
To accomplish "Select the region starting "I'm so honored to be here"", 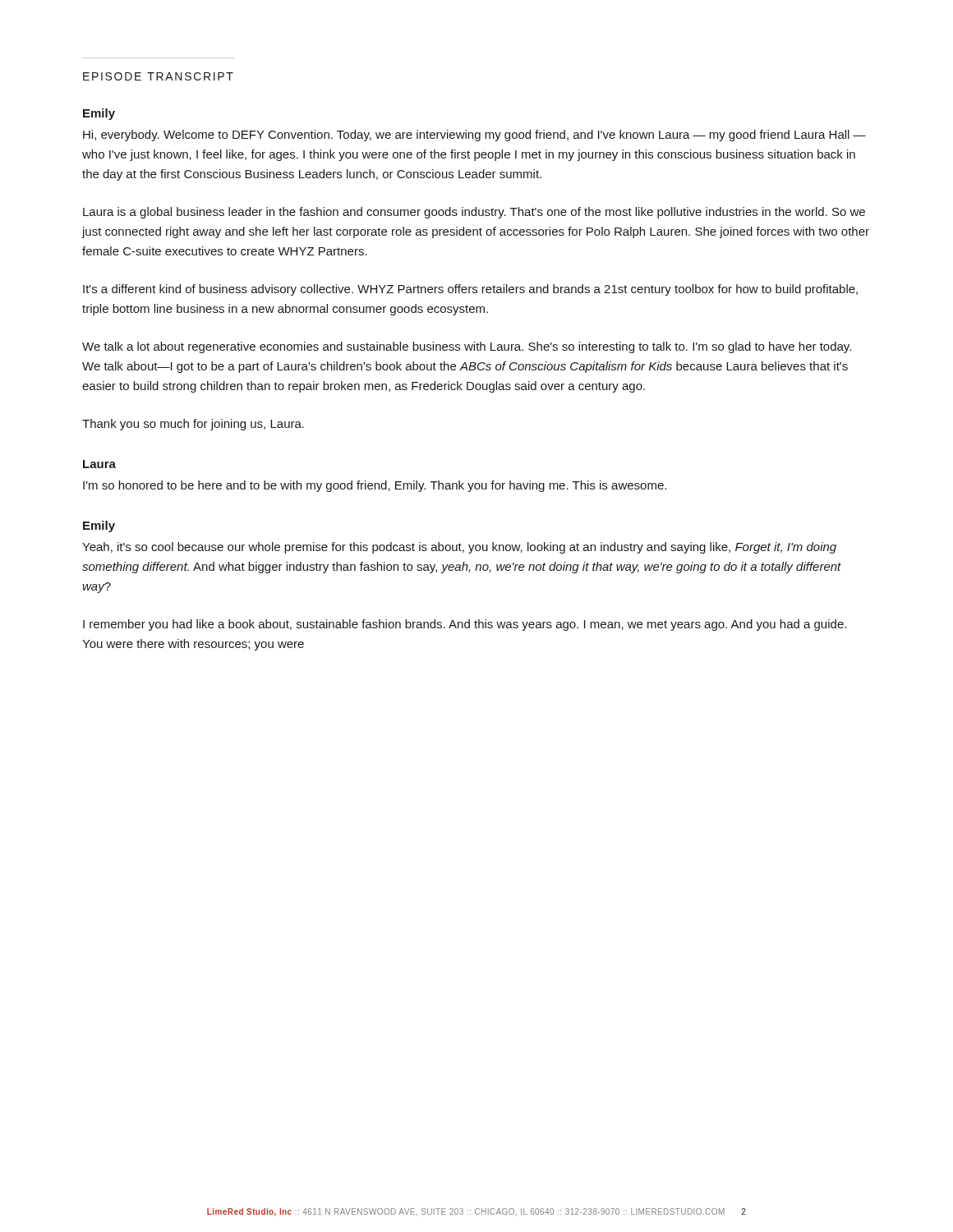I will (375, 485).
